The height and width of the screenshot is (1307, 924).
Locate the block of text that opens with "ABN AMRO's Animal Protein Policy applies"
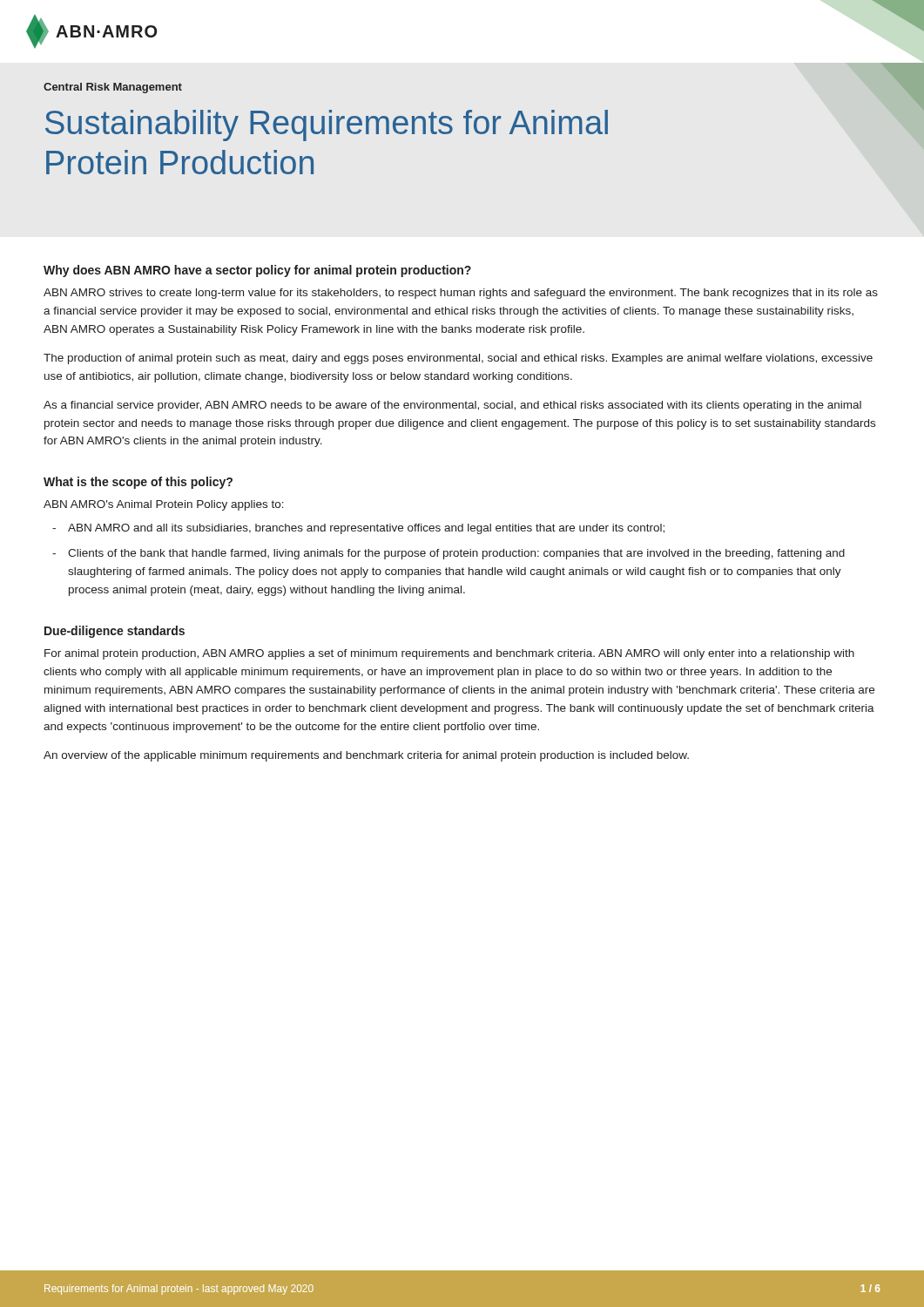pos(164,504)
